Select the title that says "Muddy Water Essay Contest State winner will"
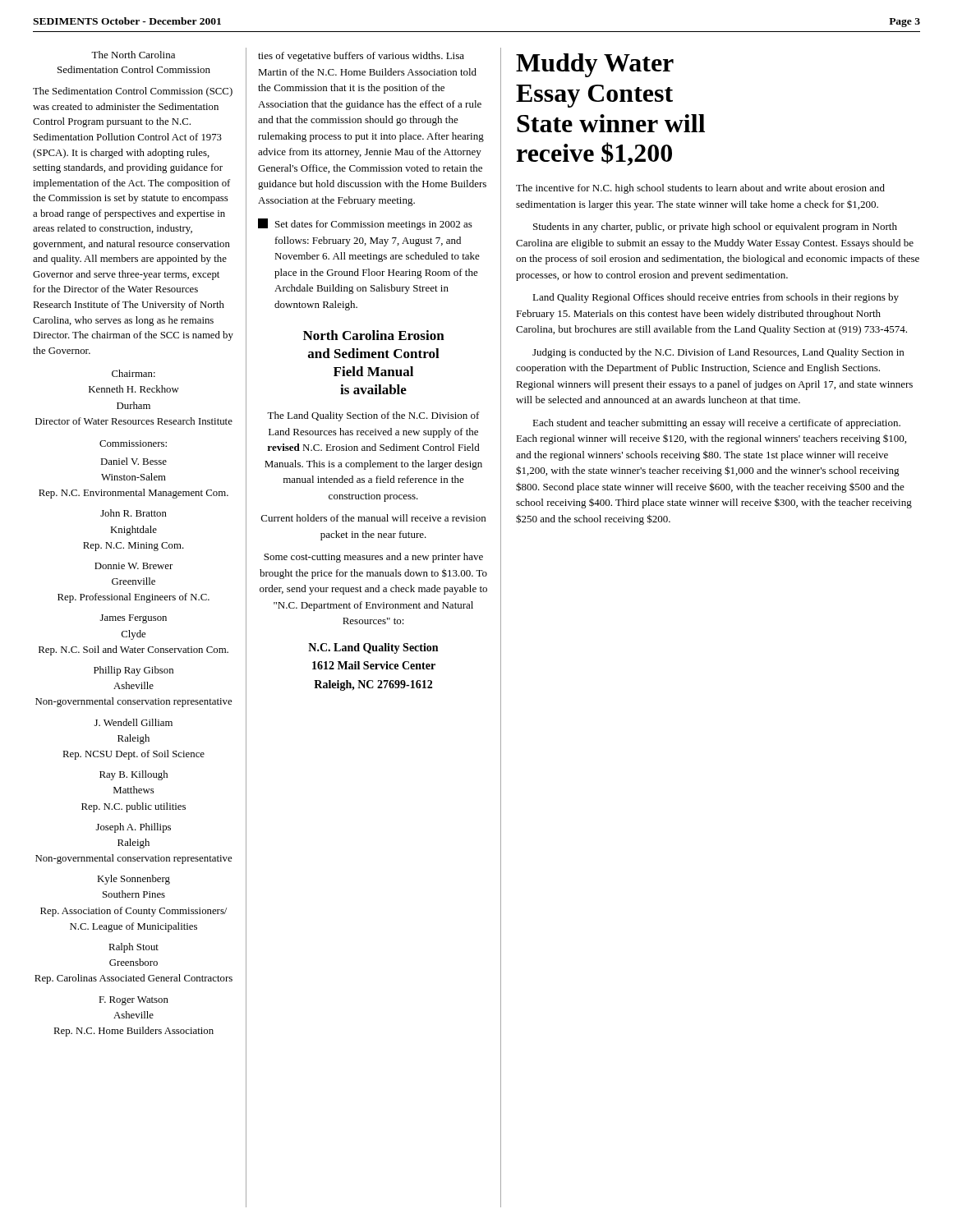 point(611,108)
